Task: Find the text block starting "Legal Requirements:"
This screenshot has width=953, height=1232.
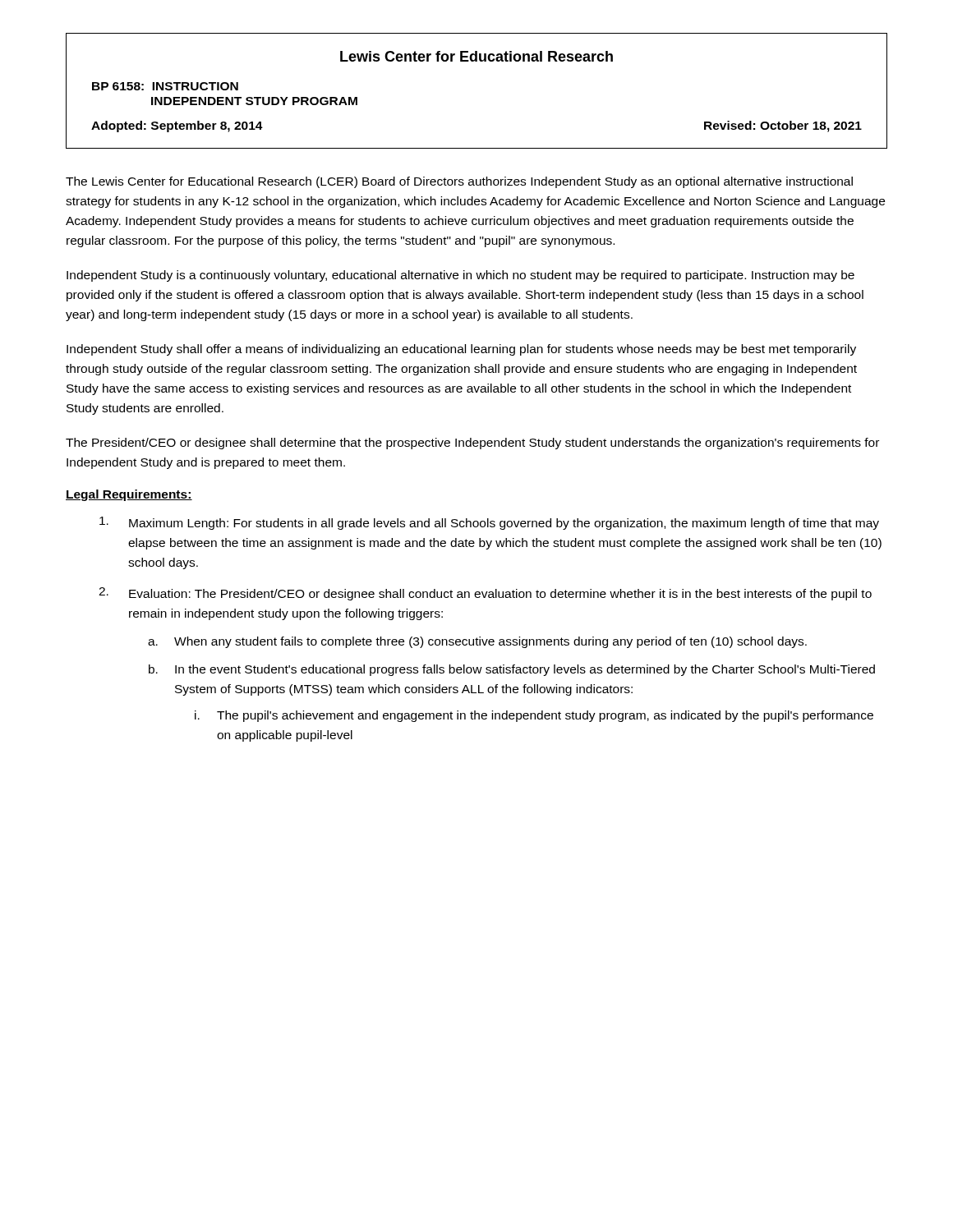Action: click(x=129, y=494)
